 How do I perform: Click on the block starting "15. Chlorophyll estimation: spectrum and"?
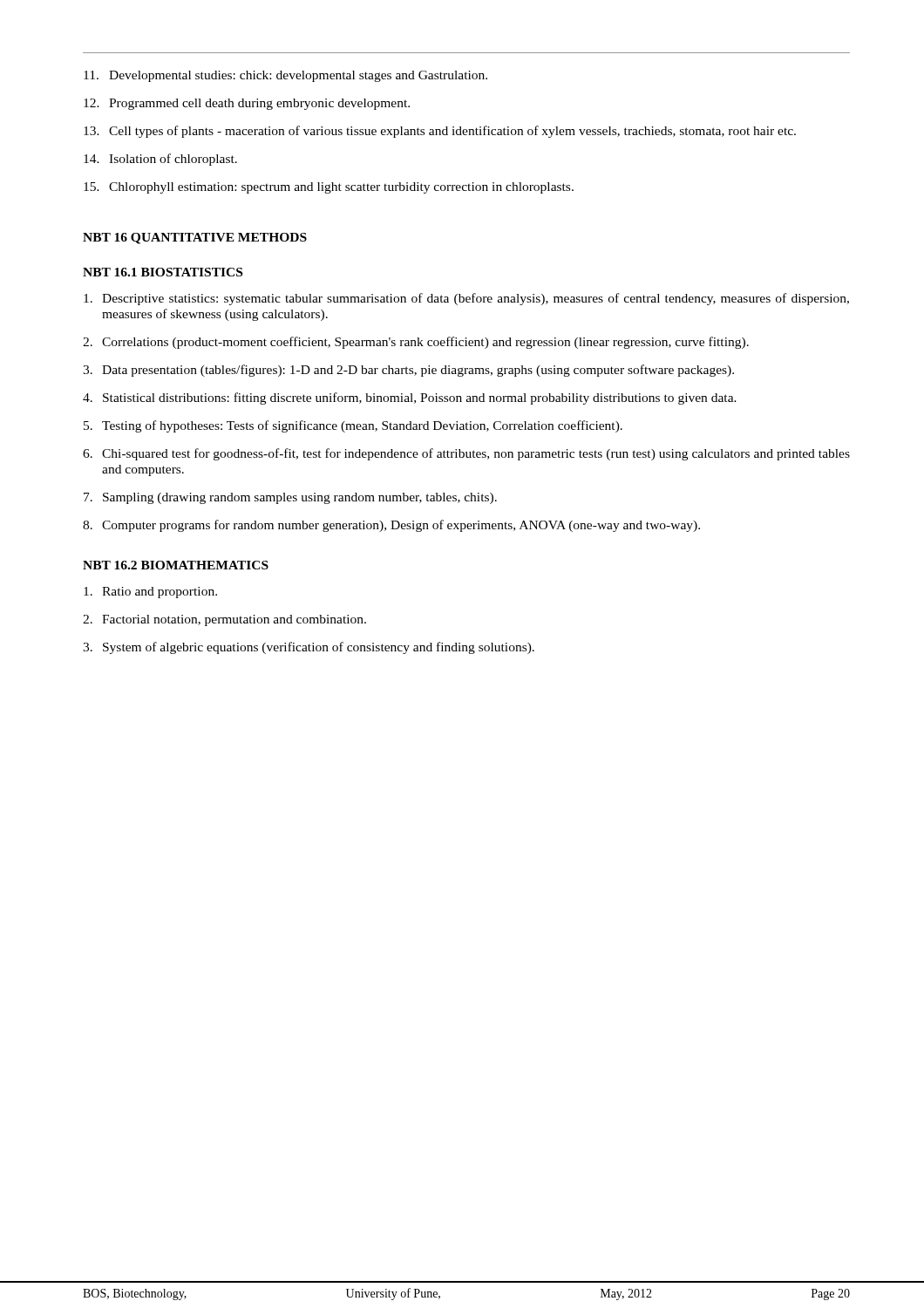point(466,187)
